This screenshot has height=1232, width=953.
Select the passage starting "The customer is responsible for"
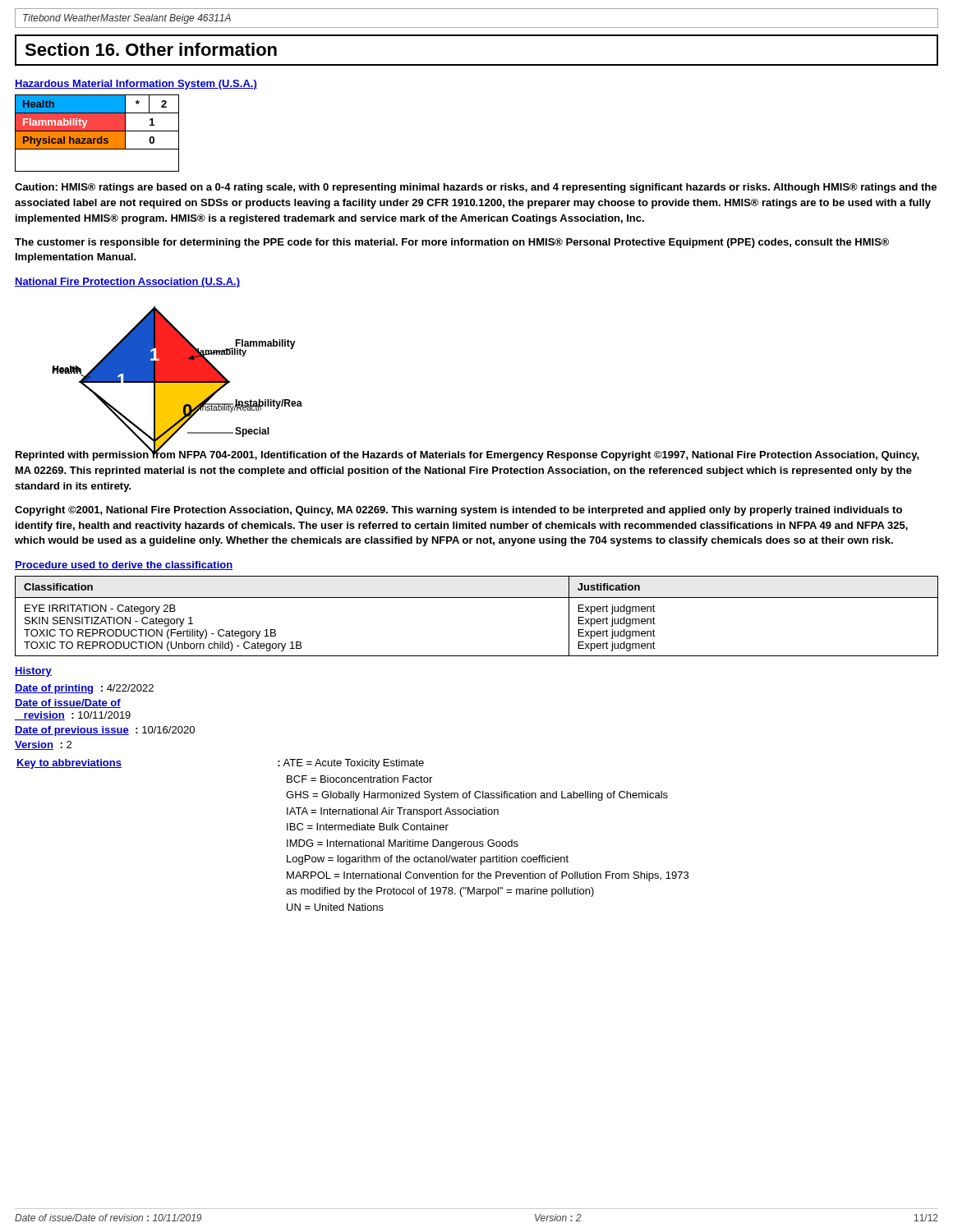coord(452,249)
